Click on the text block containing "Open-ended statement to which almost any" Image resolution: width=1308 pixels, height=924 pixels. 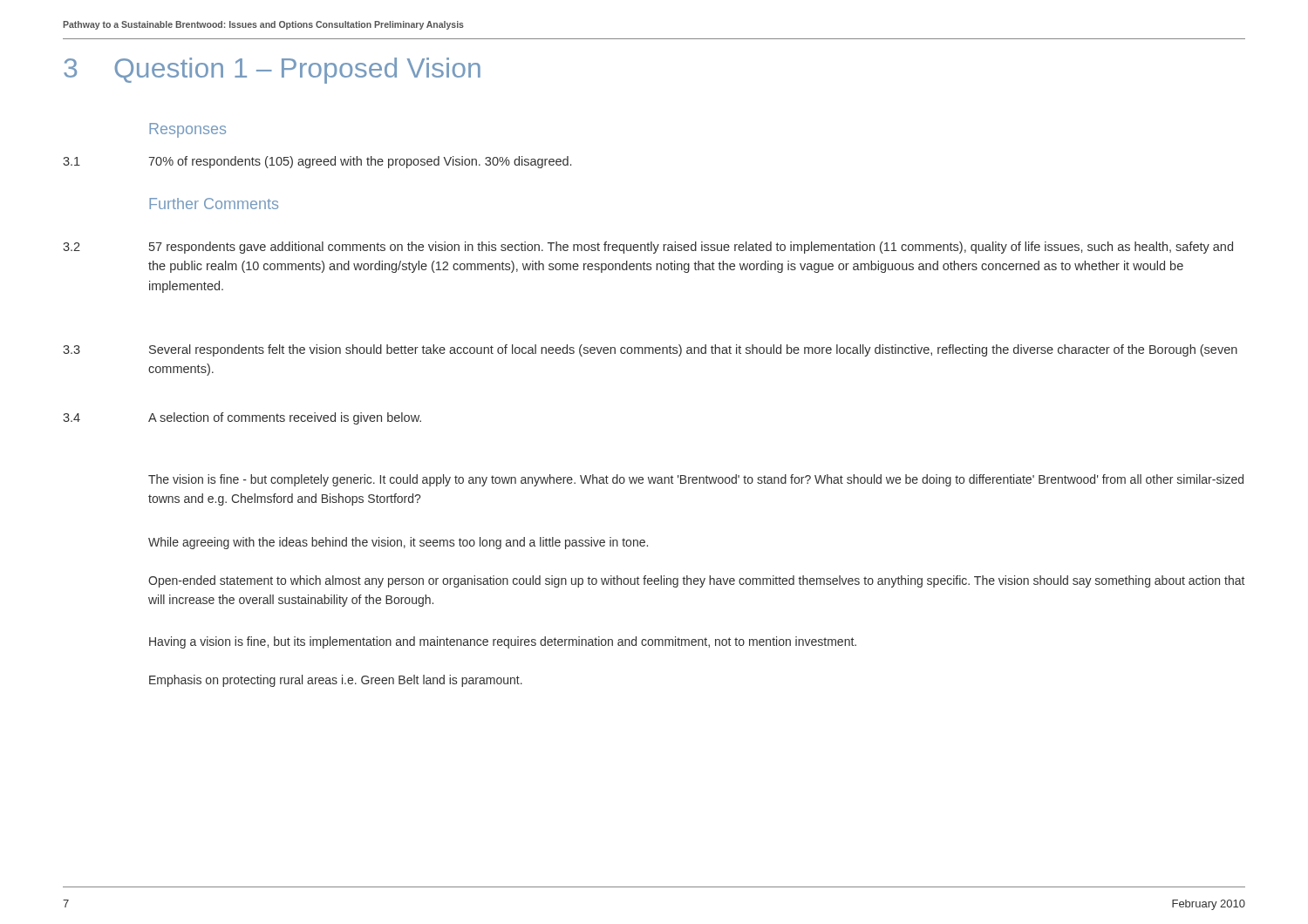click(x=696, y=590)
